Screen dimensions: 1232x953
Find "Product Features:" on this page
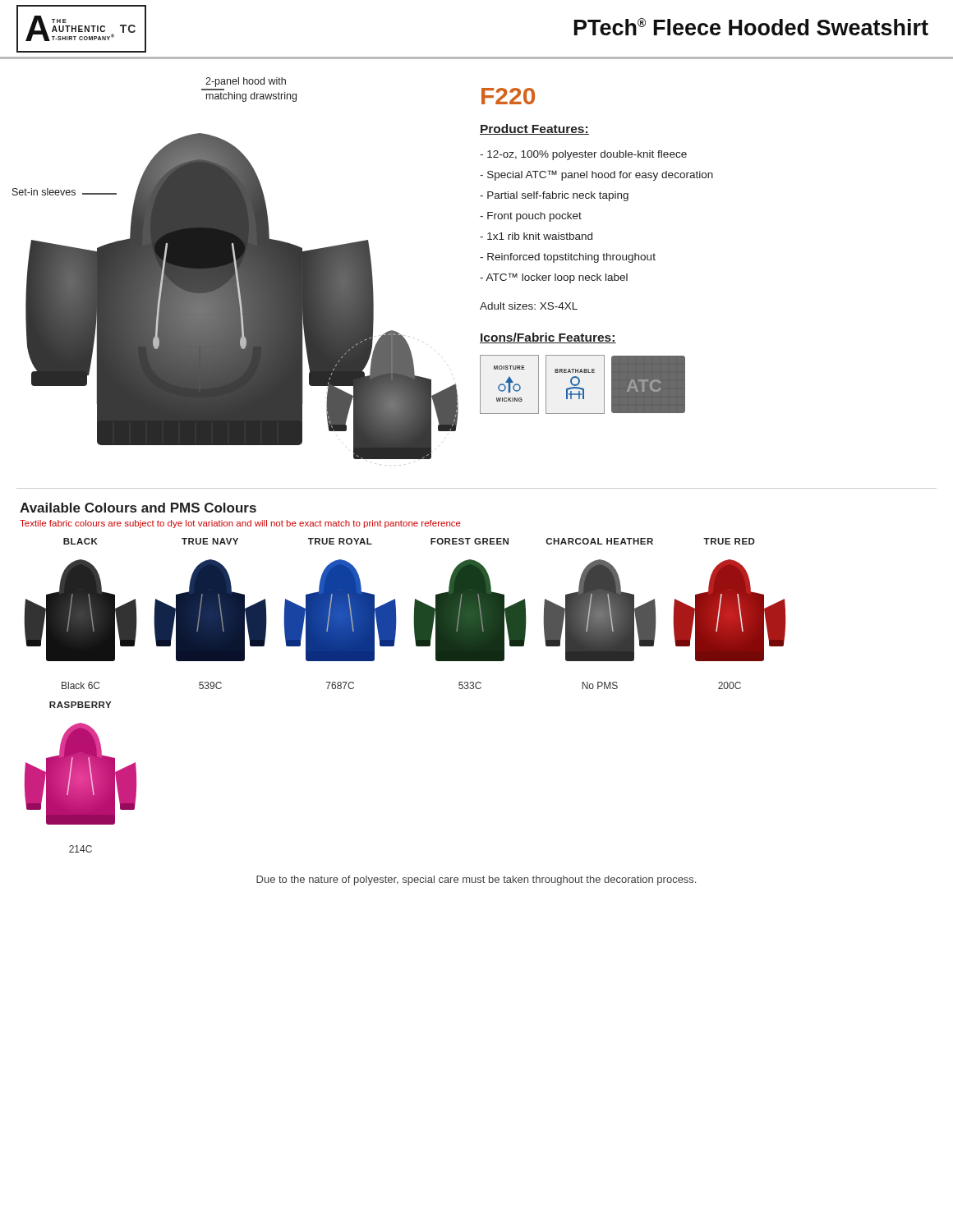[534, 129]
